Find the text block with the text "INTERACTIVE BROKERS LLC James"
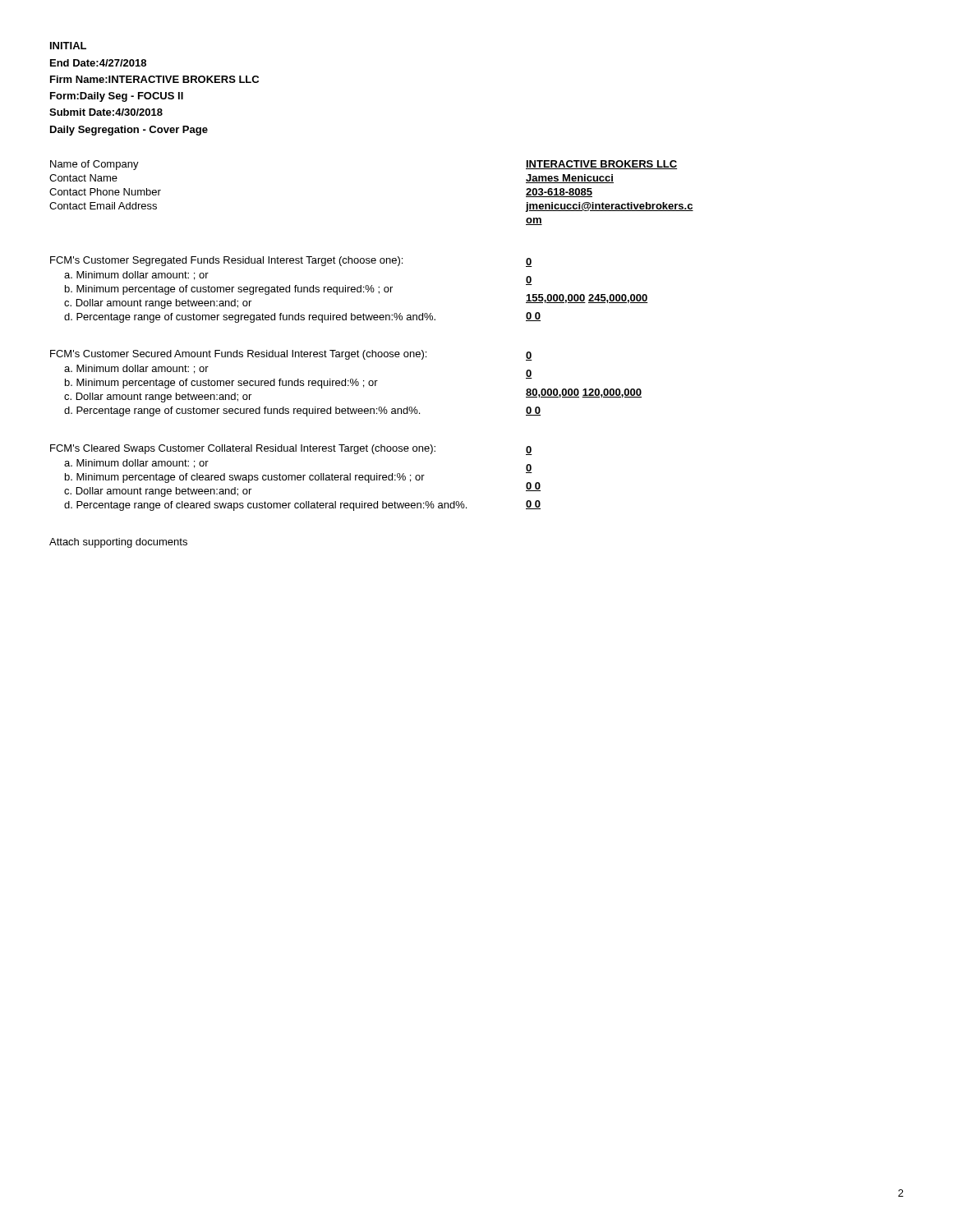This screenshot has height=1232, width=953. click(x=609, y=192)
